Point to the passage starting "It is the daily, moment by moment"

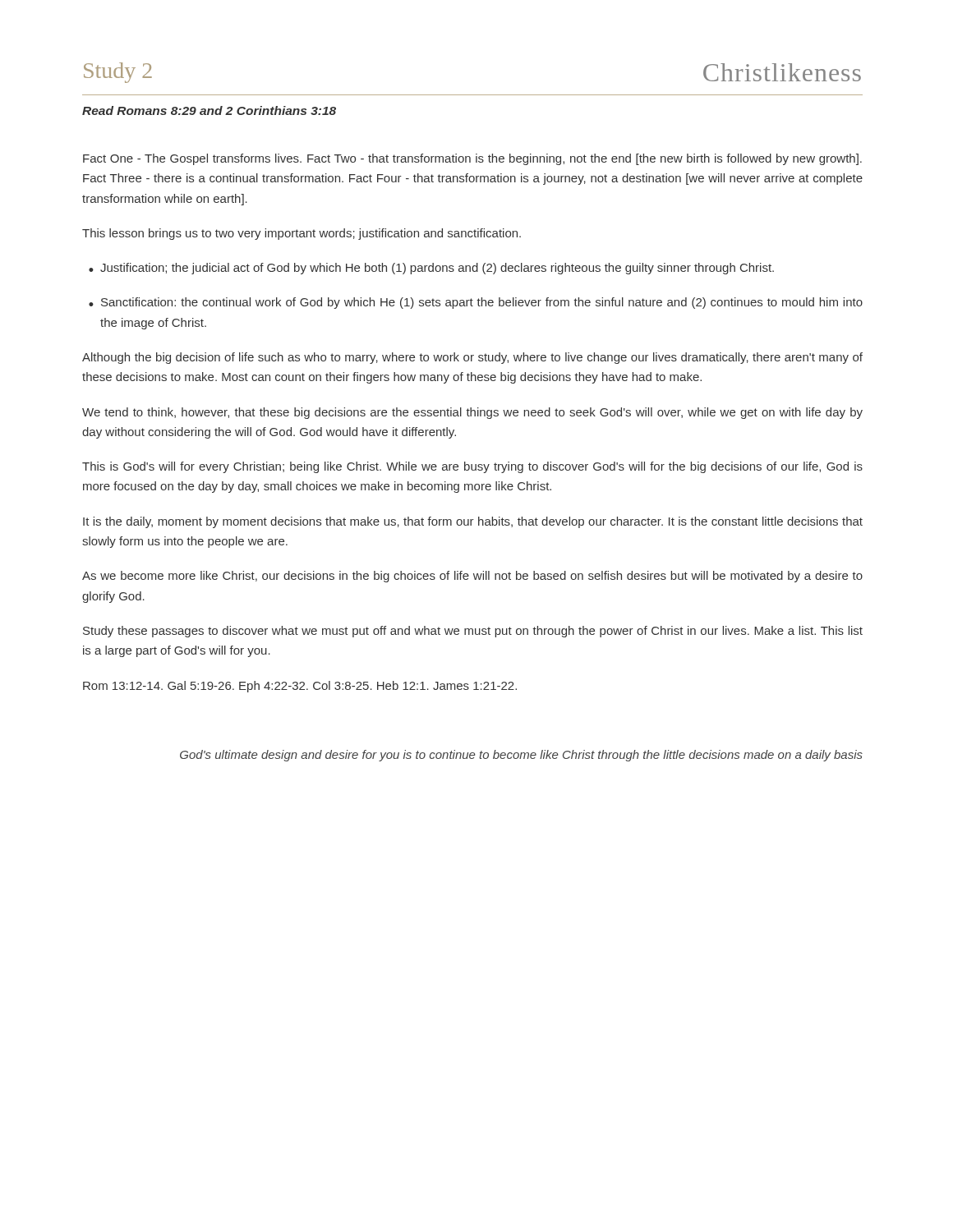point(472,531)
